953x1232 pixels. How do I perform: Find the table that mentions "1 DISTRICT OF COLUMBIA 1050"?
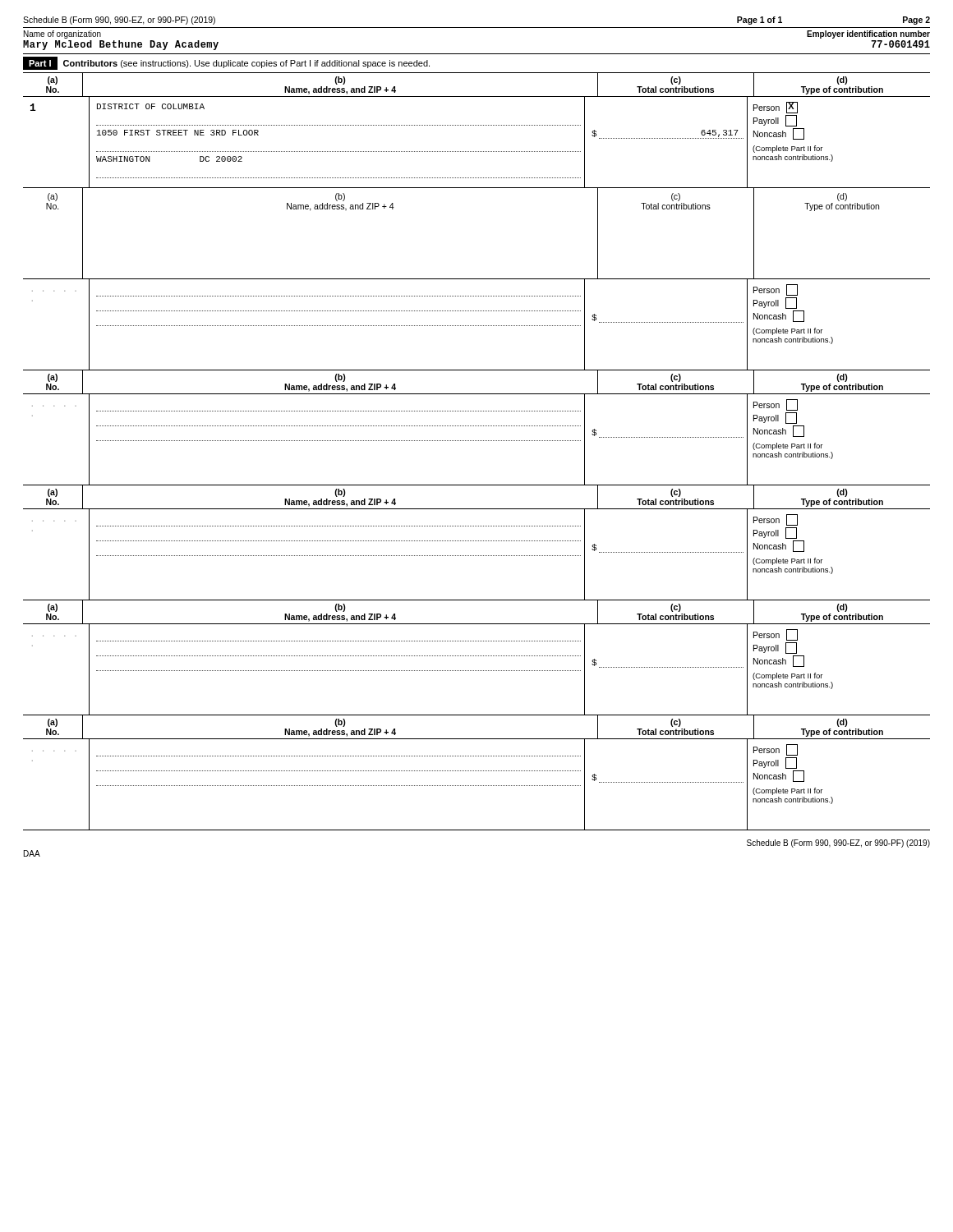[476, 143]
